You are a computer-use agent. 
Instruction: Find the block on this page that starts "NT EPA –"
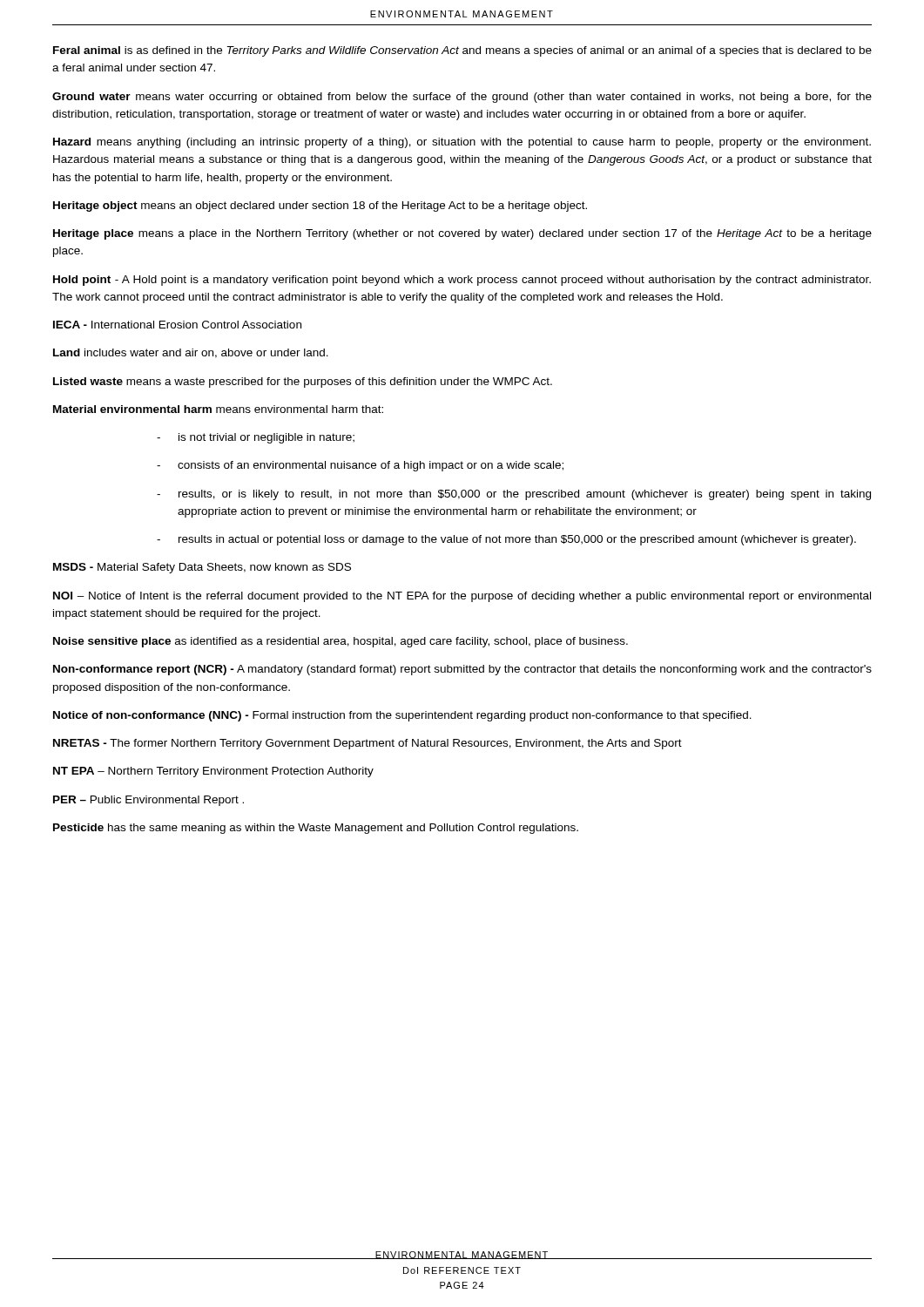pyautogui.click(x=213, y=771)
